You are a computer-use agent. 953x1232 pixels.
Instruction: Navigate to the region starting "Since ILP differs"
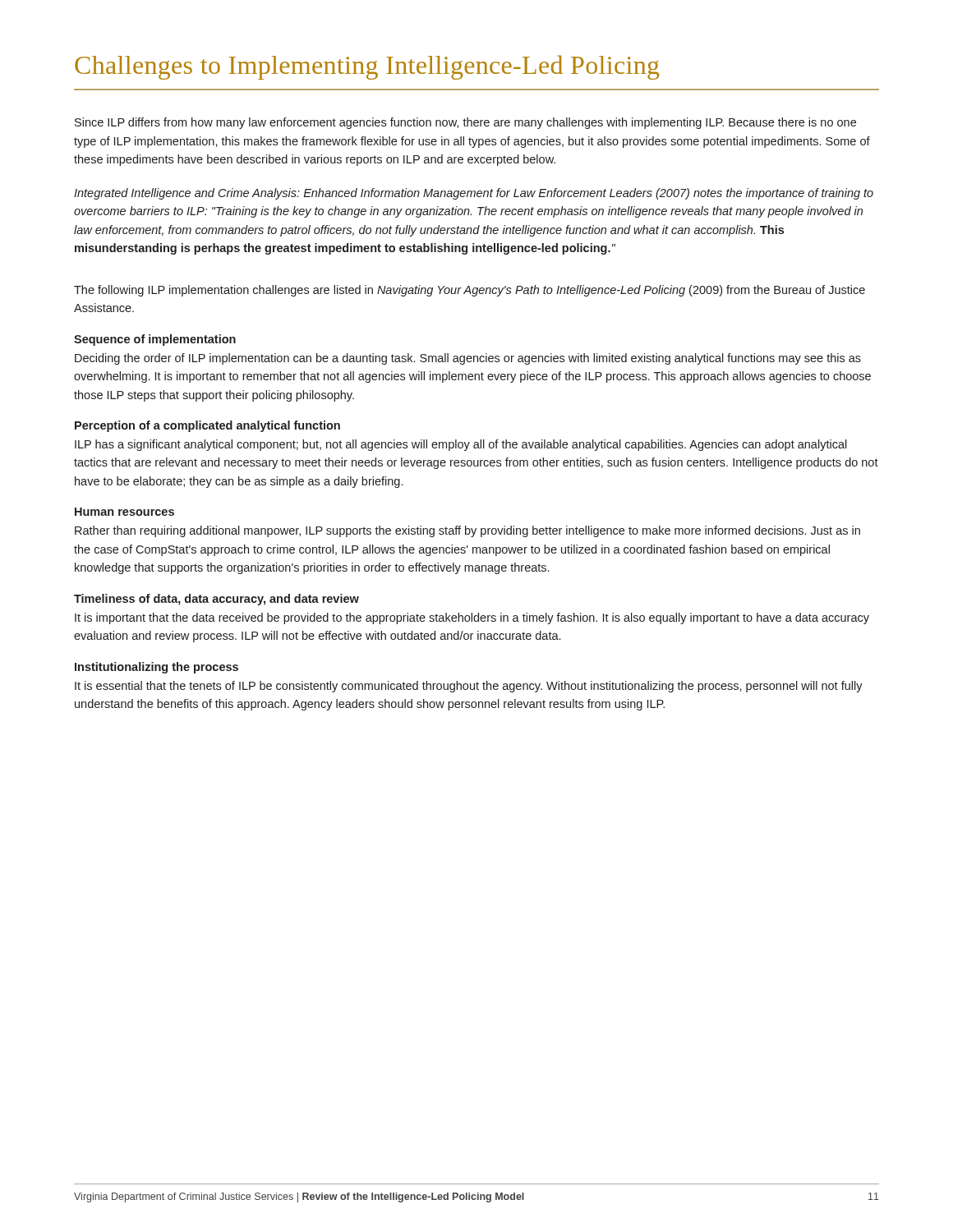pos(472,141)
